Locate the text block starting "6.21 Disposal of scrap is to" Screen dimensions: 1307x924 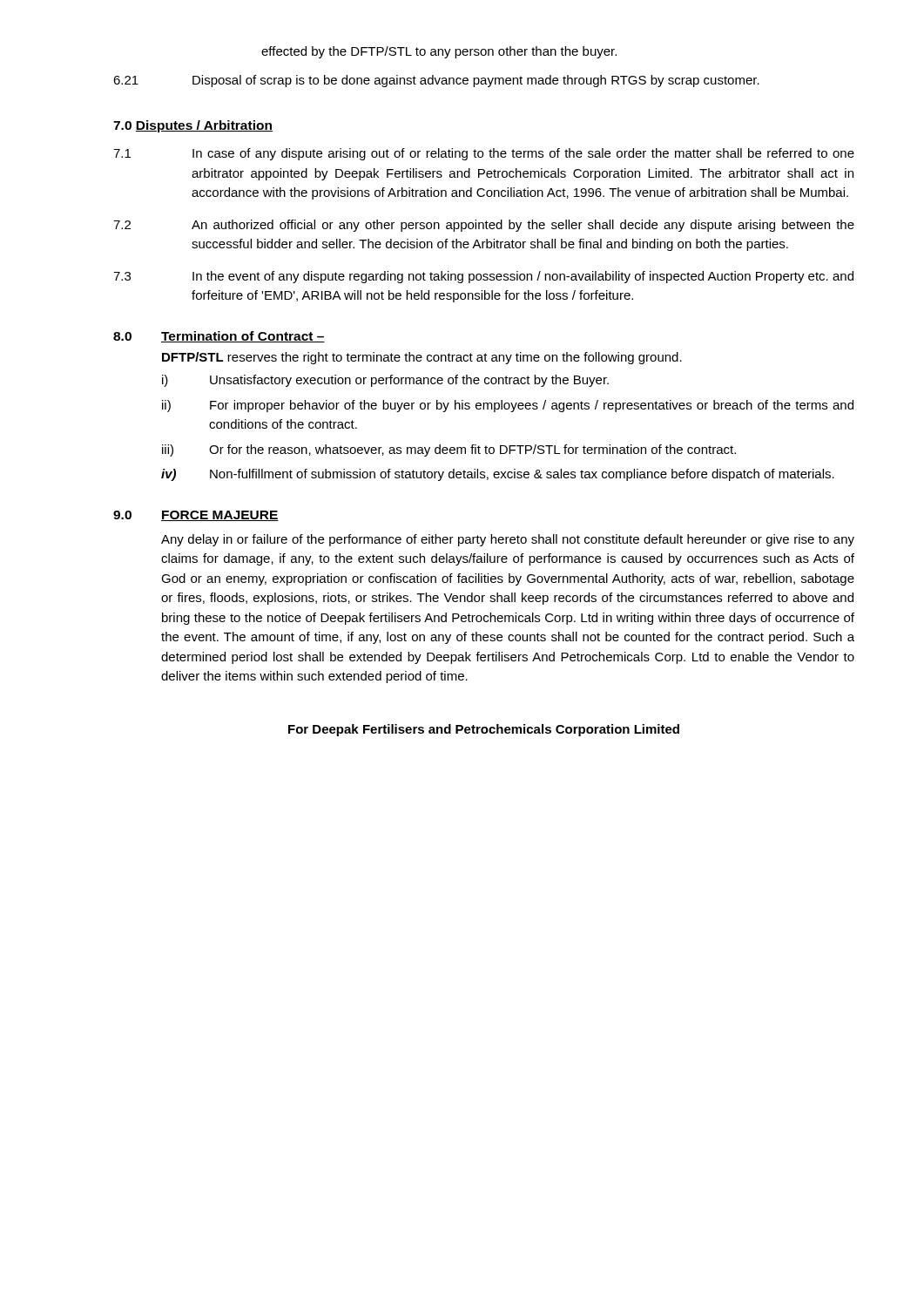(x=484, y=80)
